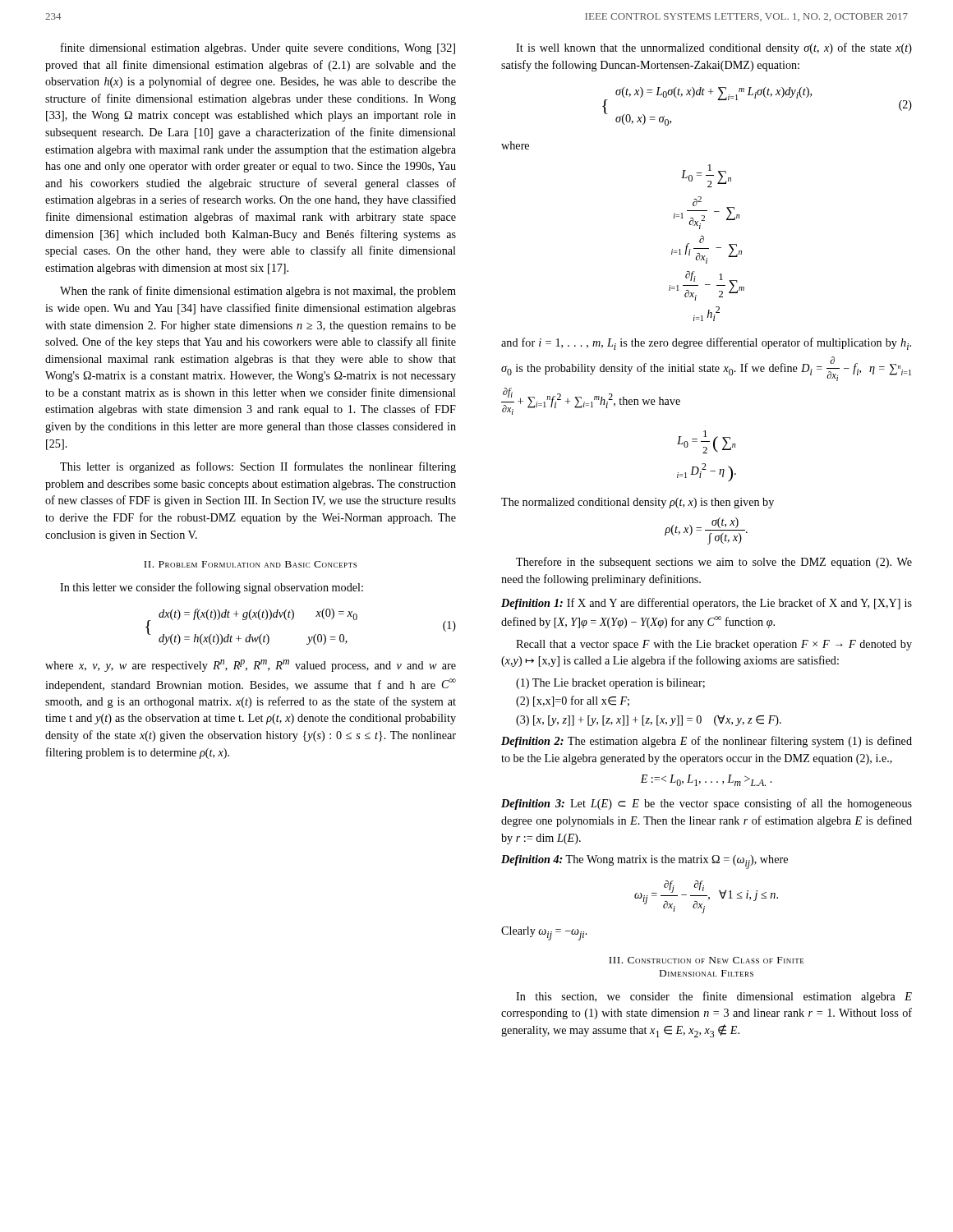Point to the block beginning "Therefore in the subsequent sections we aim to"
Screen dimensions: 1232x953
707,571
